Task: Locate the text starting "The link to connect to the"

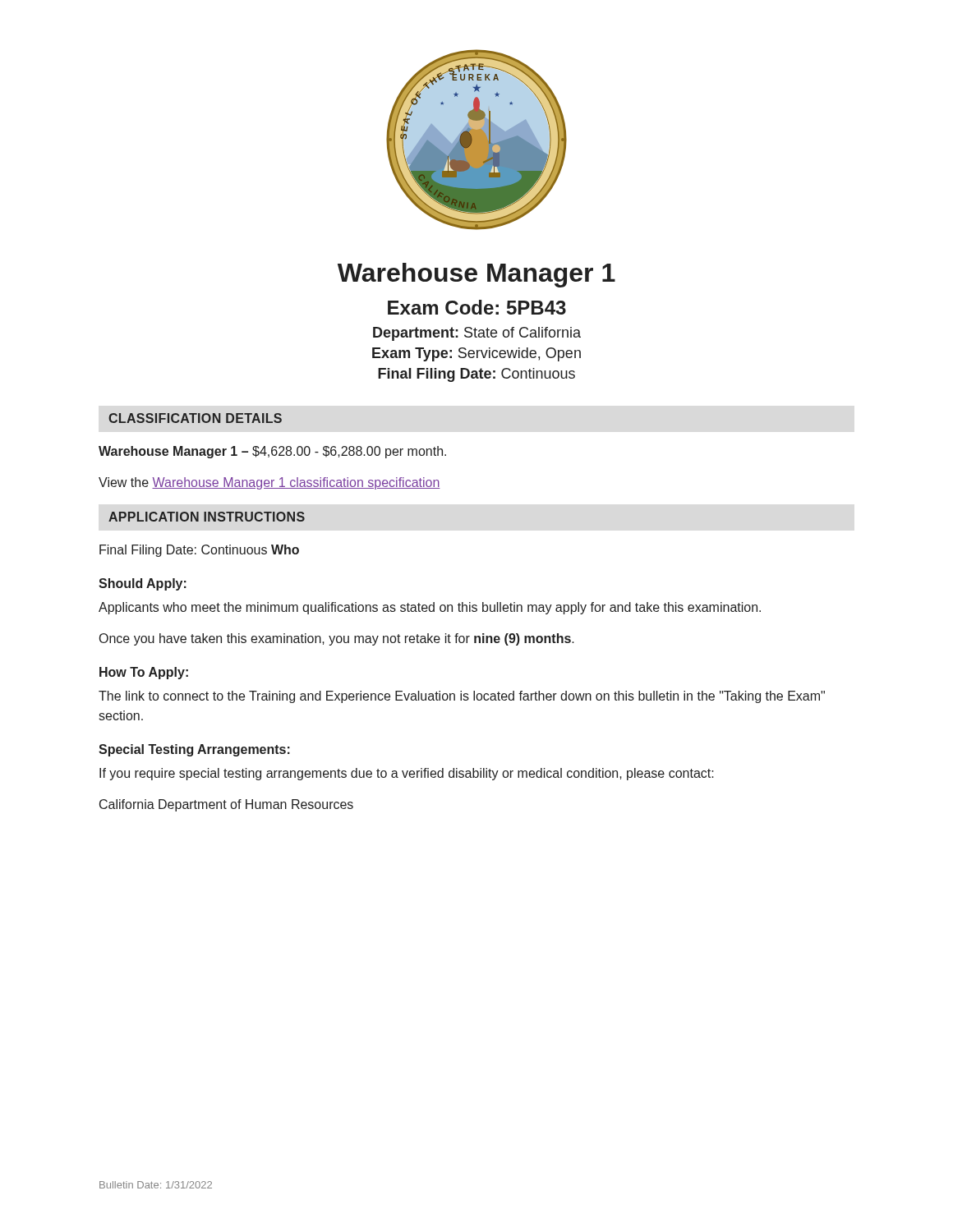Action: pos(462,706)
